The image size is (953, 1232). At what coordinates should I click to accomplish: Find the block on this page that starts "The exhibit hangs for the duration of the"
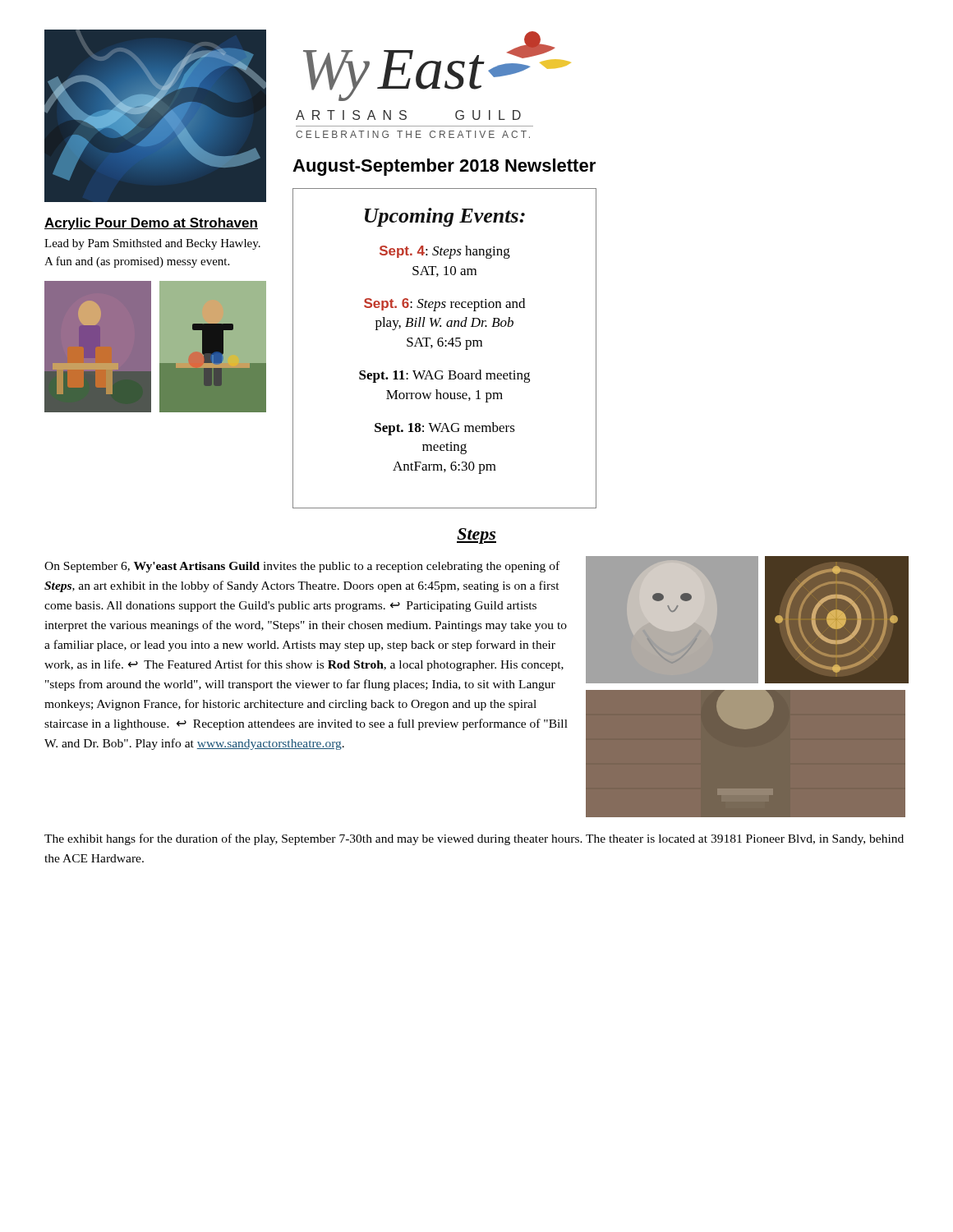tap(474, 848)
